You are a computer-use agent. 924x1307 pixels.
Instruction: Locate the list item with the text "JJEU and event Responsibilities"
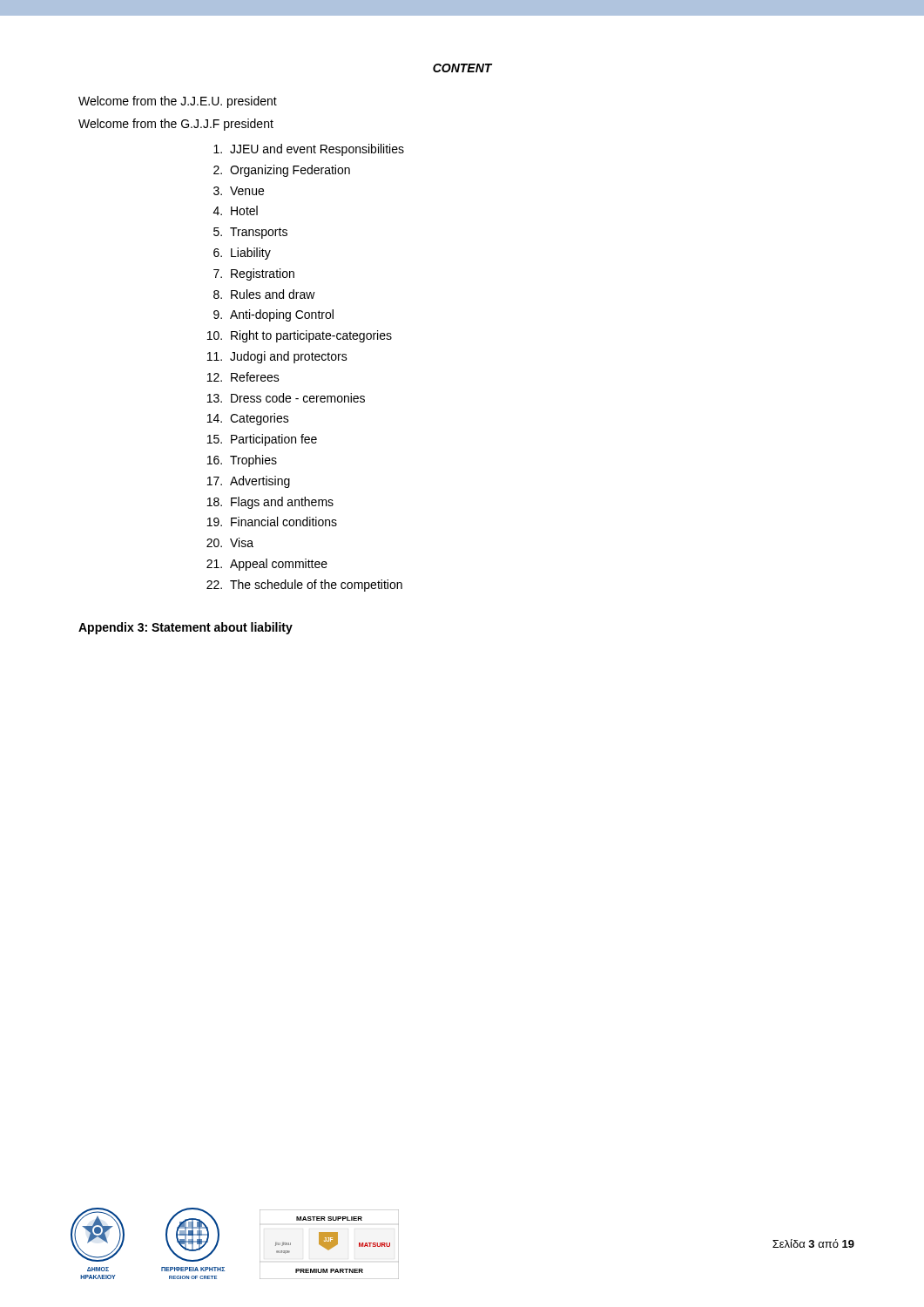pyautogui.click(x=317, y=149)
